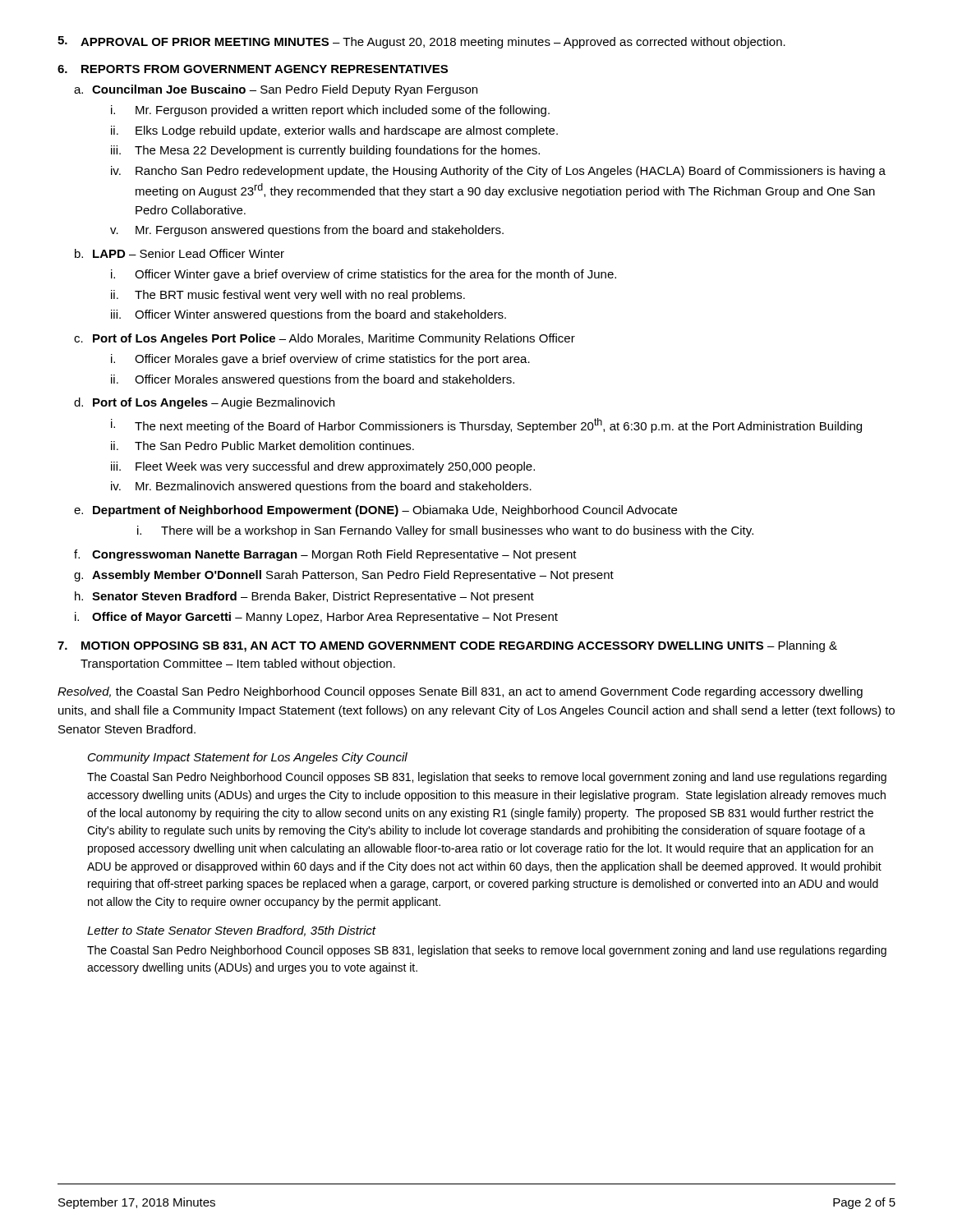
Task: Locate the section header containing "Community Impact Statement for Los Angeles City Council"
Action: tap(247, 757)
